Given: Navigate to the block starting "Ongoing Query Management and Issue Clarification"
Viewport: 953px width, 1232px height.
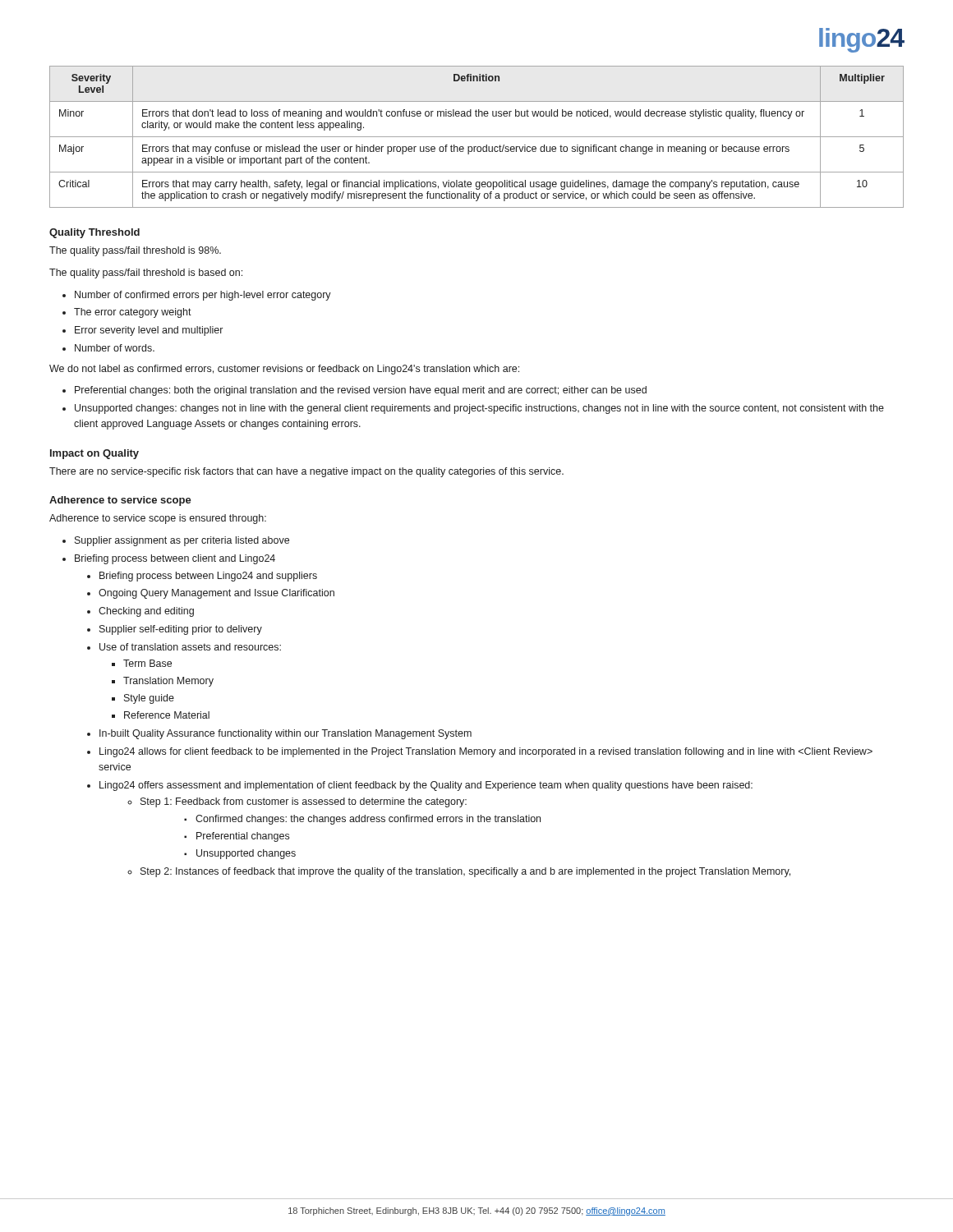Looking at the screenshot, I should 217,593.
